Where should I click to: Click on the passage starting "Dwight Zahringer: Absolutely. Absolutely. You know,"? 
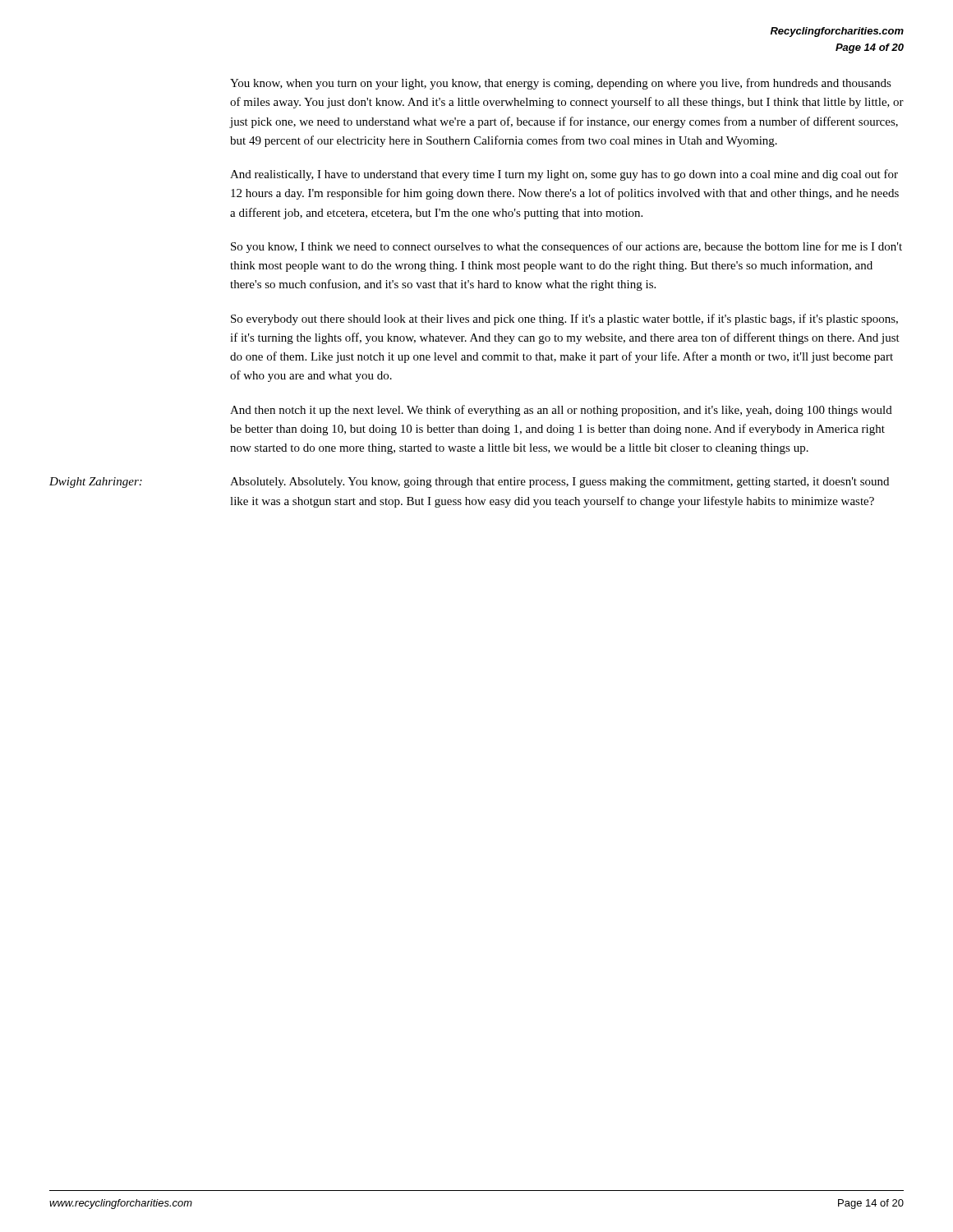click(560, 490)
